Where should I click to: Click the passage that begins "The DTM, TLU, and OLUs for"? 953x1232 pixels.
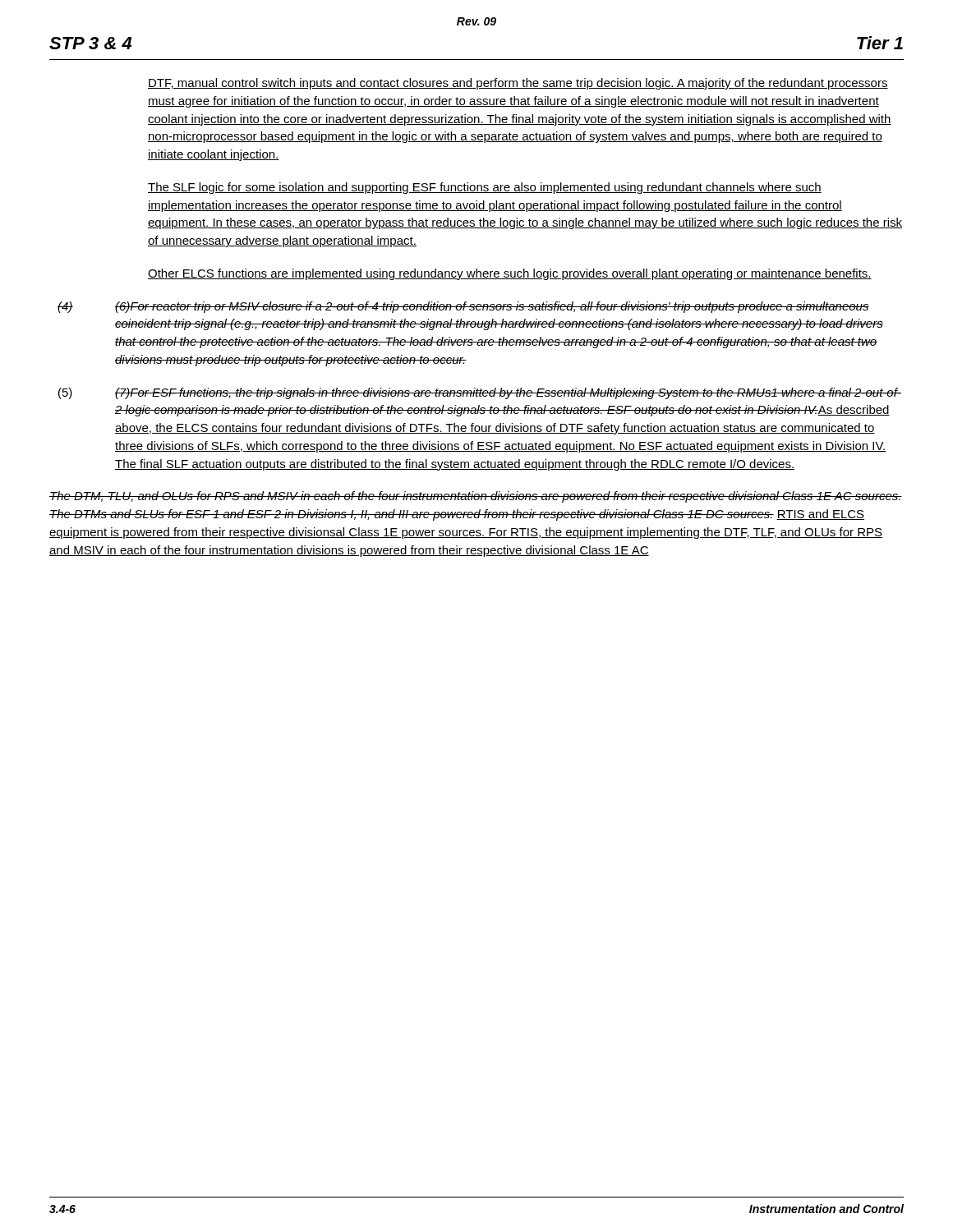click(475, 523)
